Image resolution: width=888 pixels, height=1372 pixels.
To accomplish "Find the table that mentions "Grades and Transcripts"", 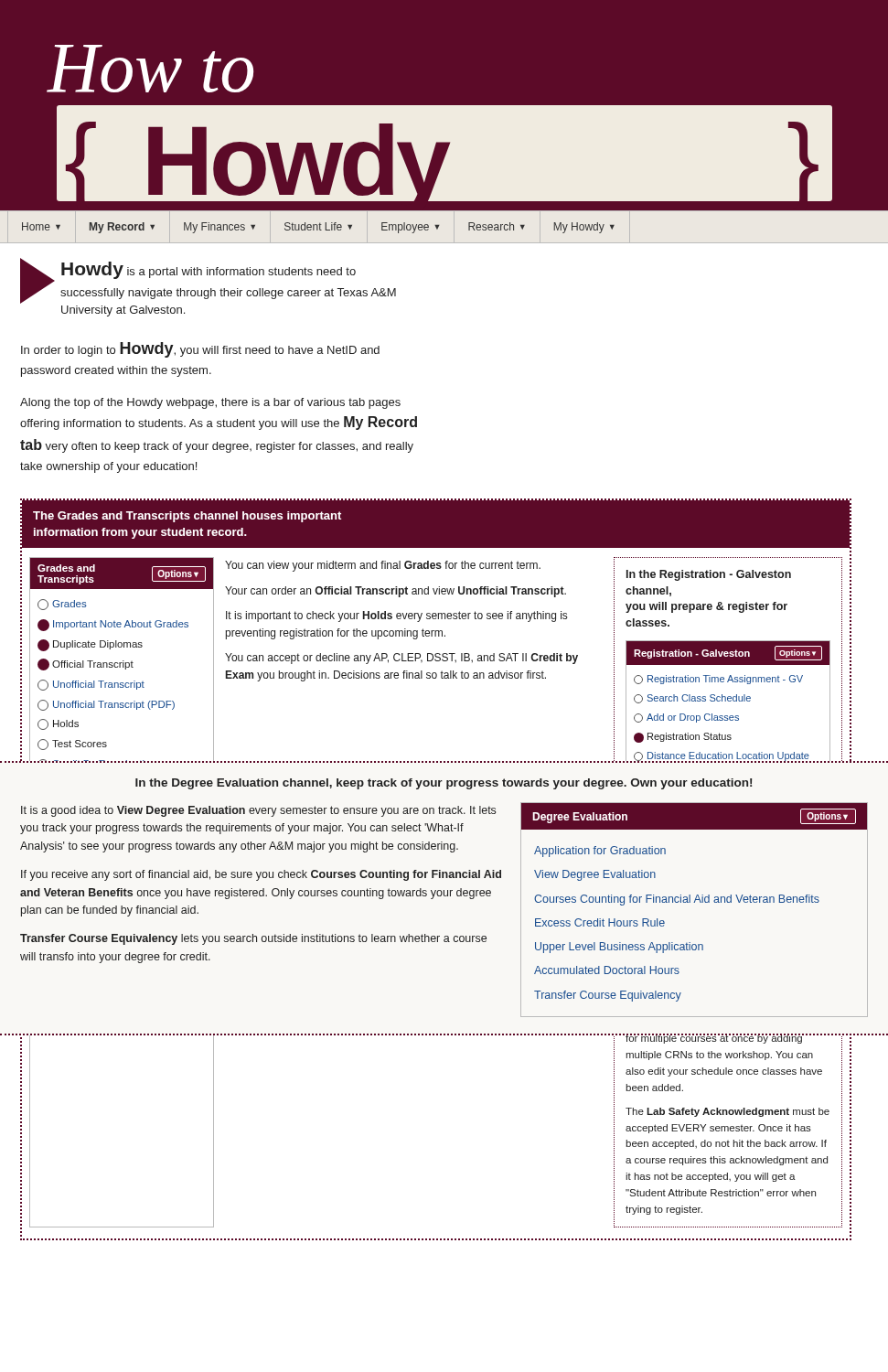I will [x=122, y=893].
